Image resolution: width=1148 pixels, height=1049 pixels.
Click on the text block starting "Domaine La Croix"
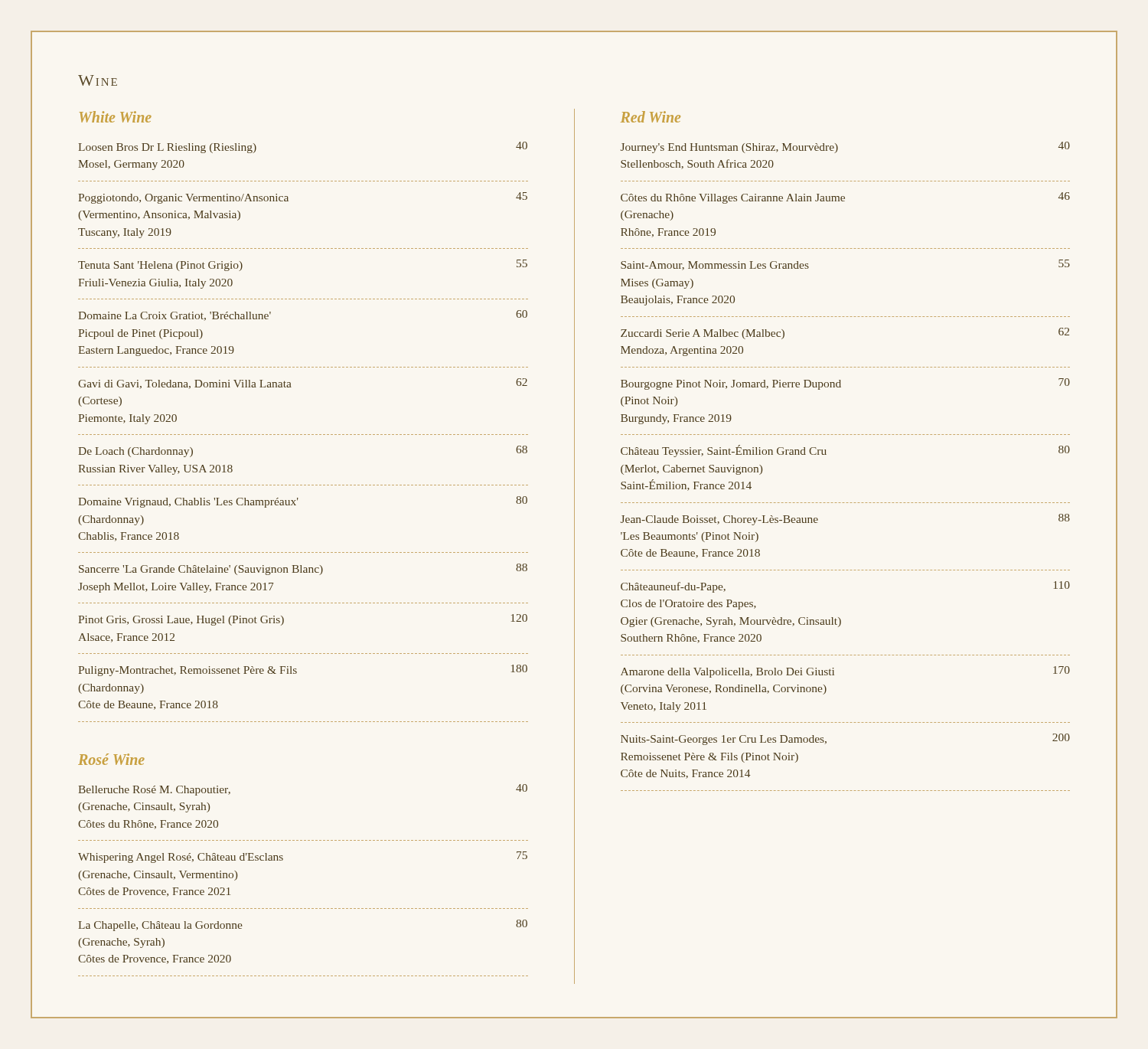pos(176,316)
